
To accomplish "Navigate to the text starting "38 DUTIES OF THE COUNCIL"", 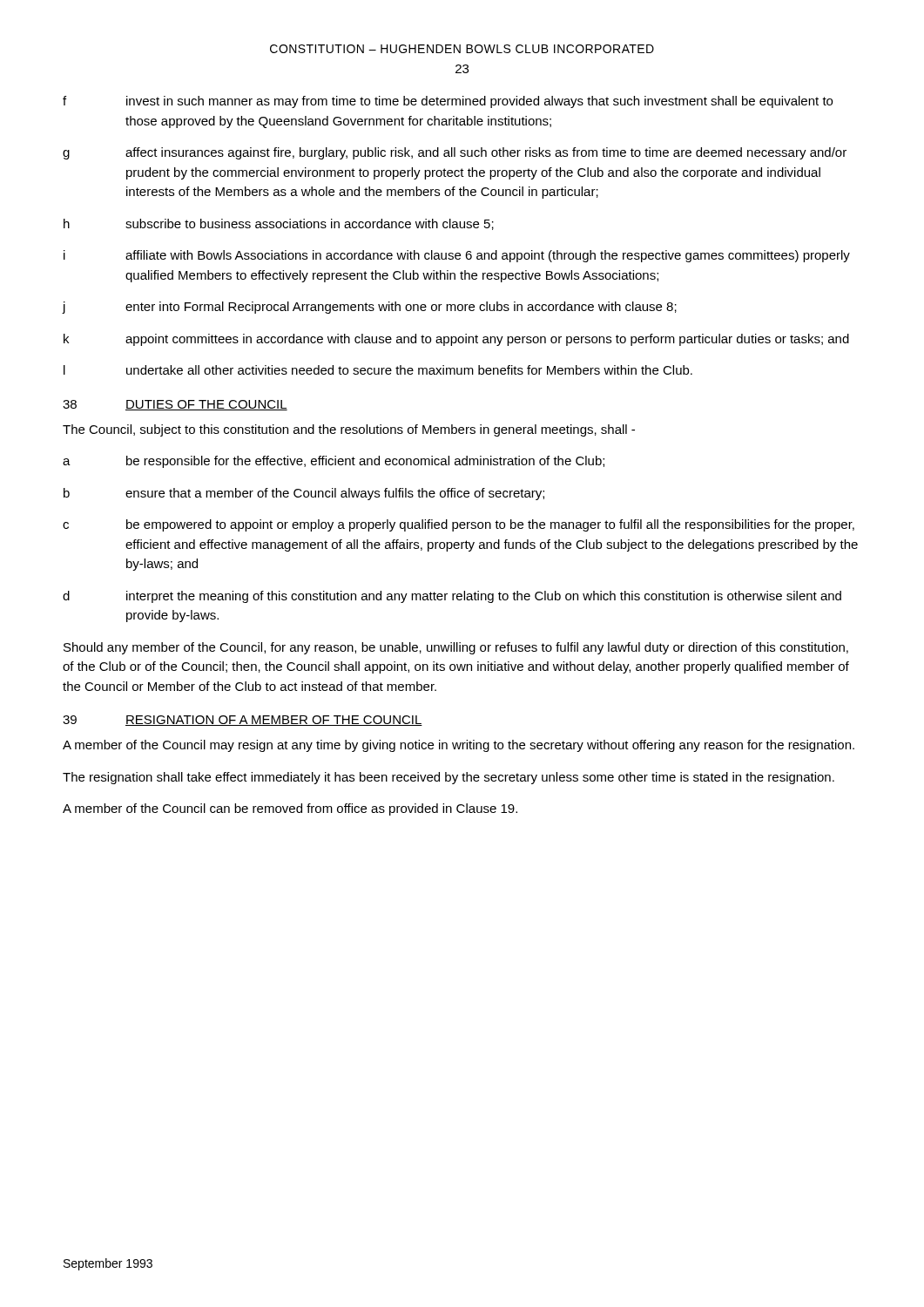I will pos(175,403).
